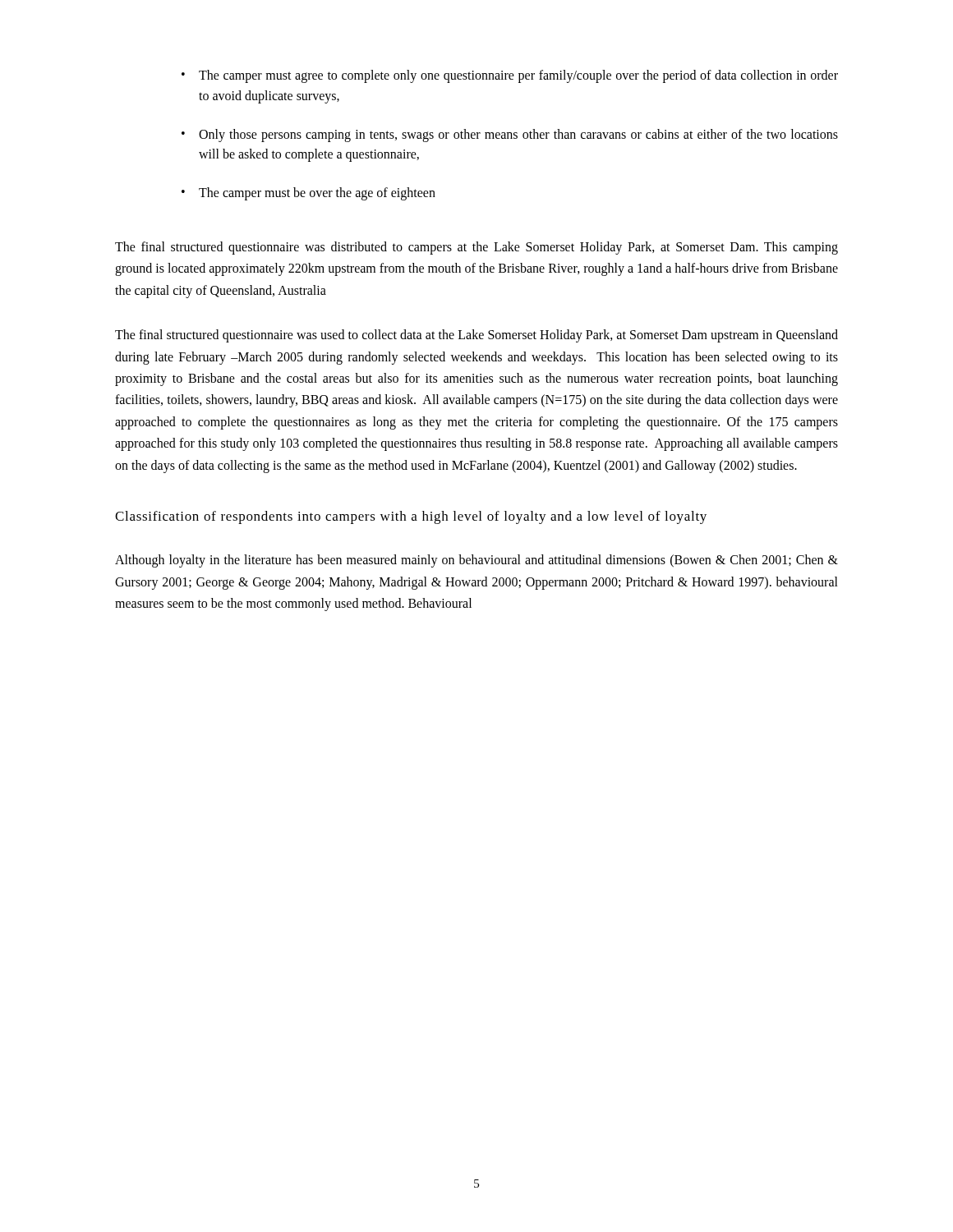Find the region starting "• Only those persons camping in tents,"
The height and width of the screenshot is (1232, 953).
(x=509, y=145)
